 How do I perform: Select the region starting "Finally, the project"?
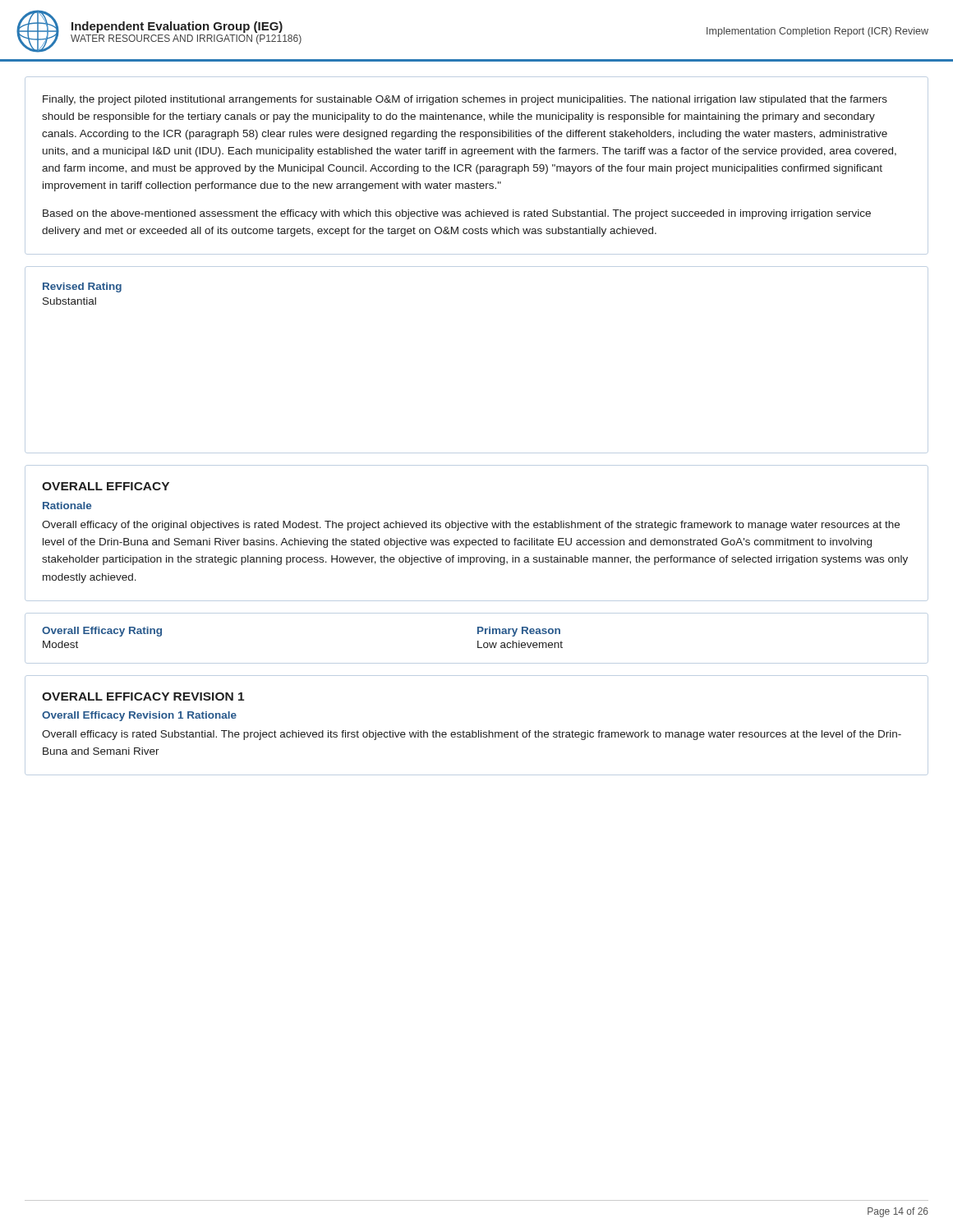point(476,165)
